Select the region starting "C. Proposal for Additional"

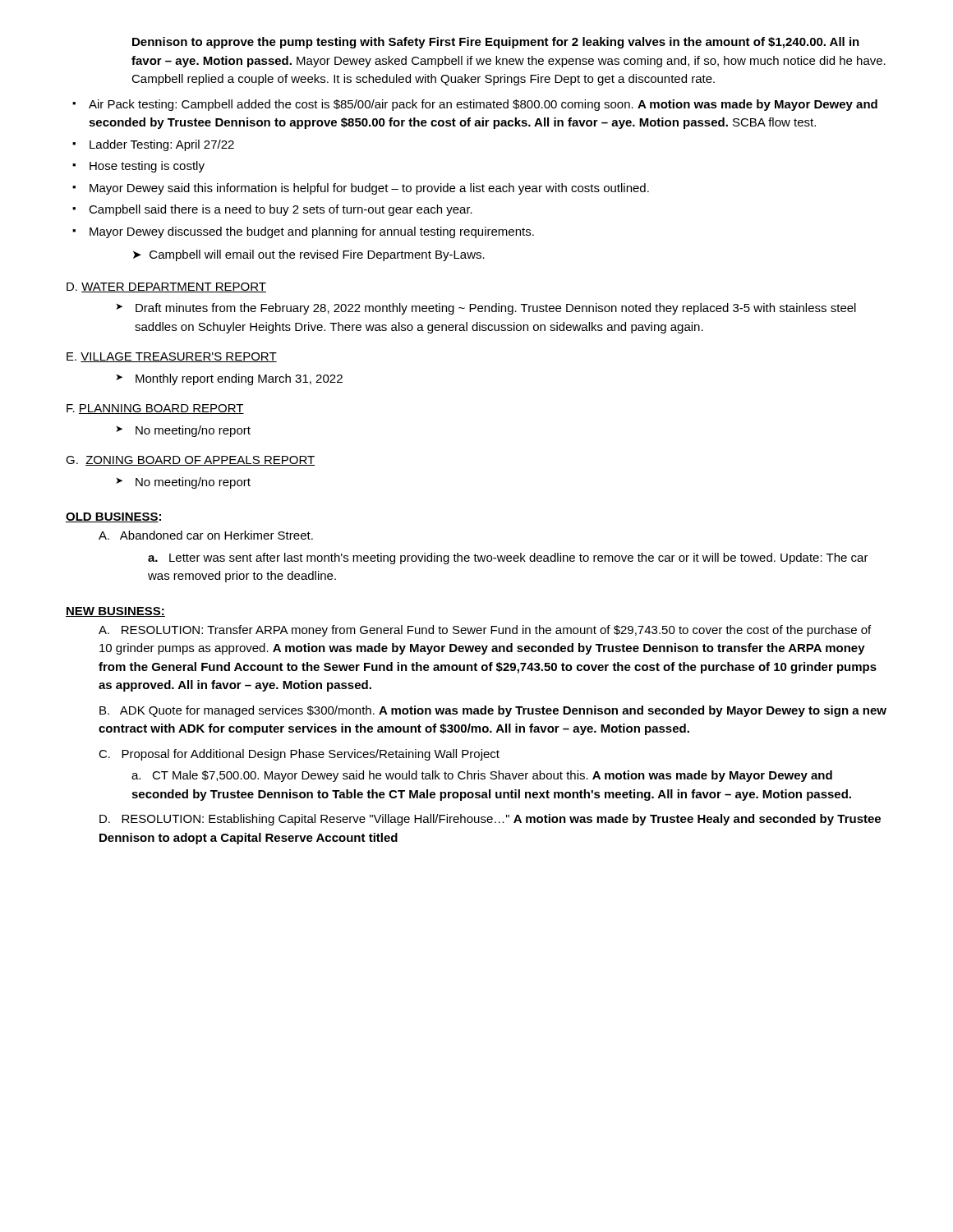pos(299,753)
